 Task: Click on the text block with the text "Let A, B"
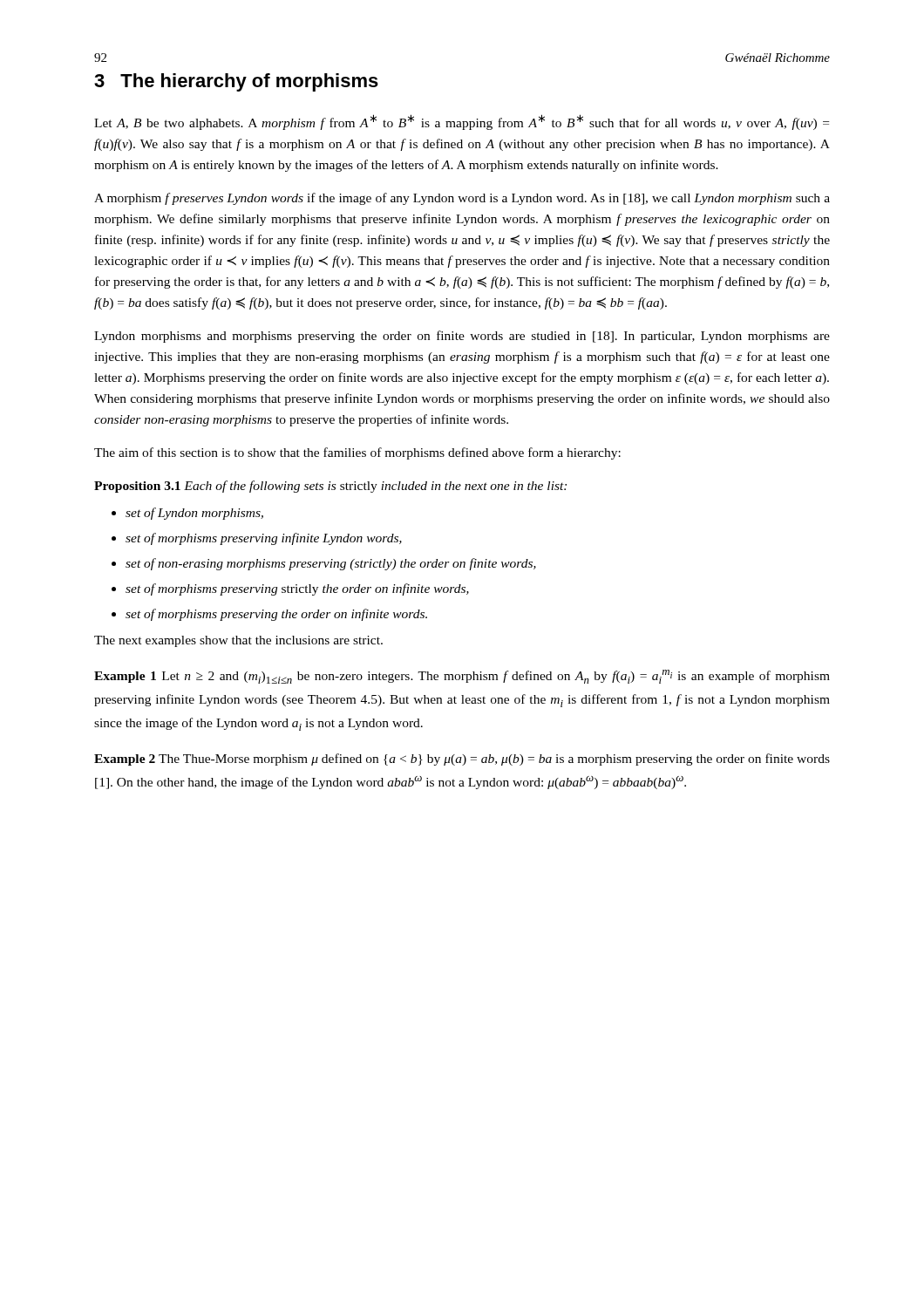point(462,142)
